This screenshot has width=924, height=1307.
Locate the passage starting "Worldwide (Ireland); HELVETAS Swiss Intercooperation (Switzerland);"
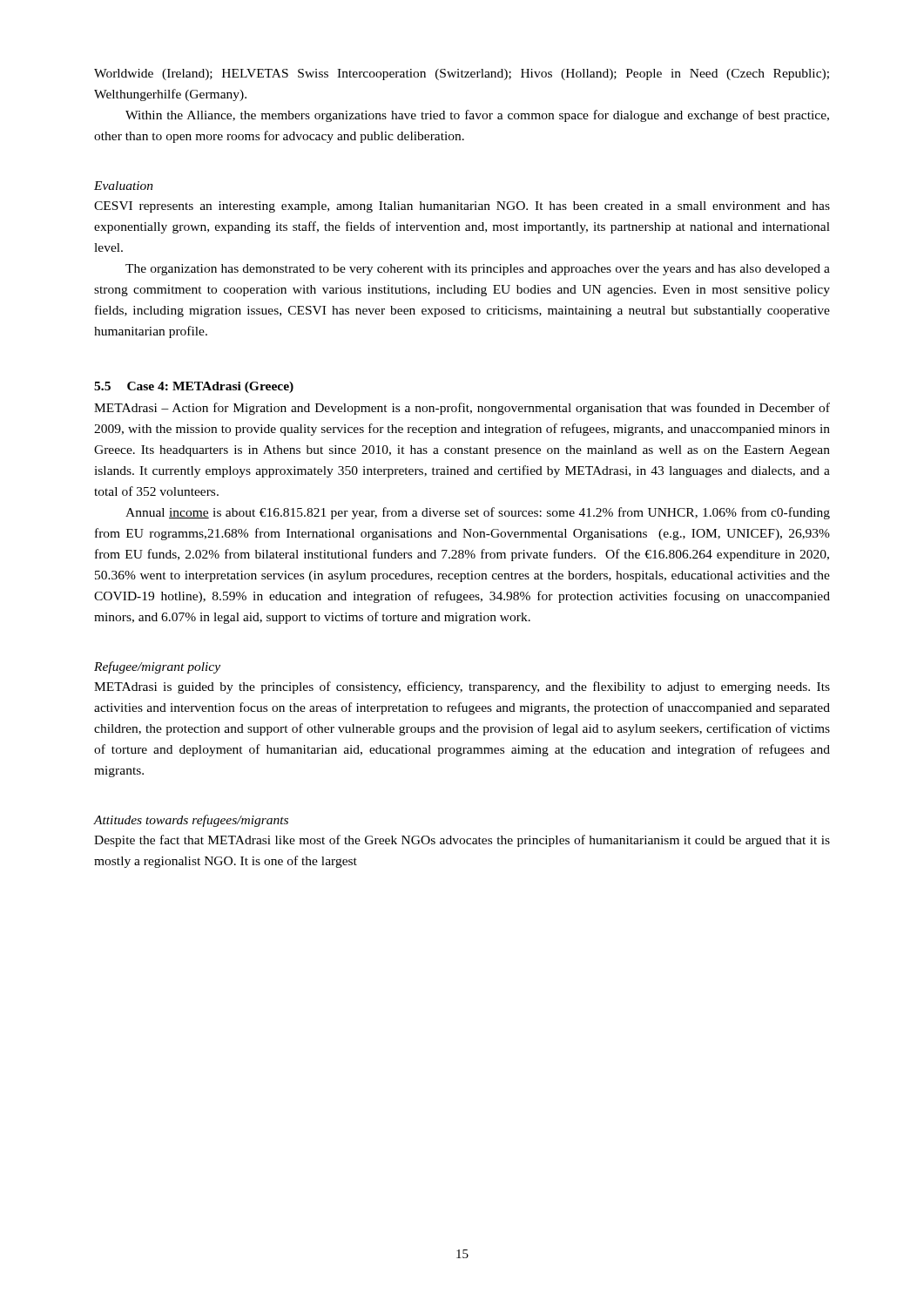[x=462, y=84]
